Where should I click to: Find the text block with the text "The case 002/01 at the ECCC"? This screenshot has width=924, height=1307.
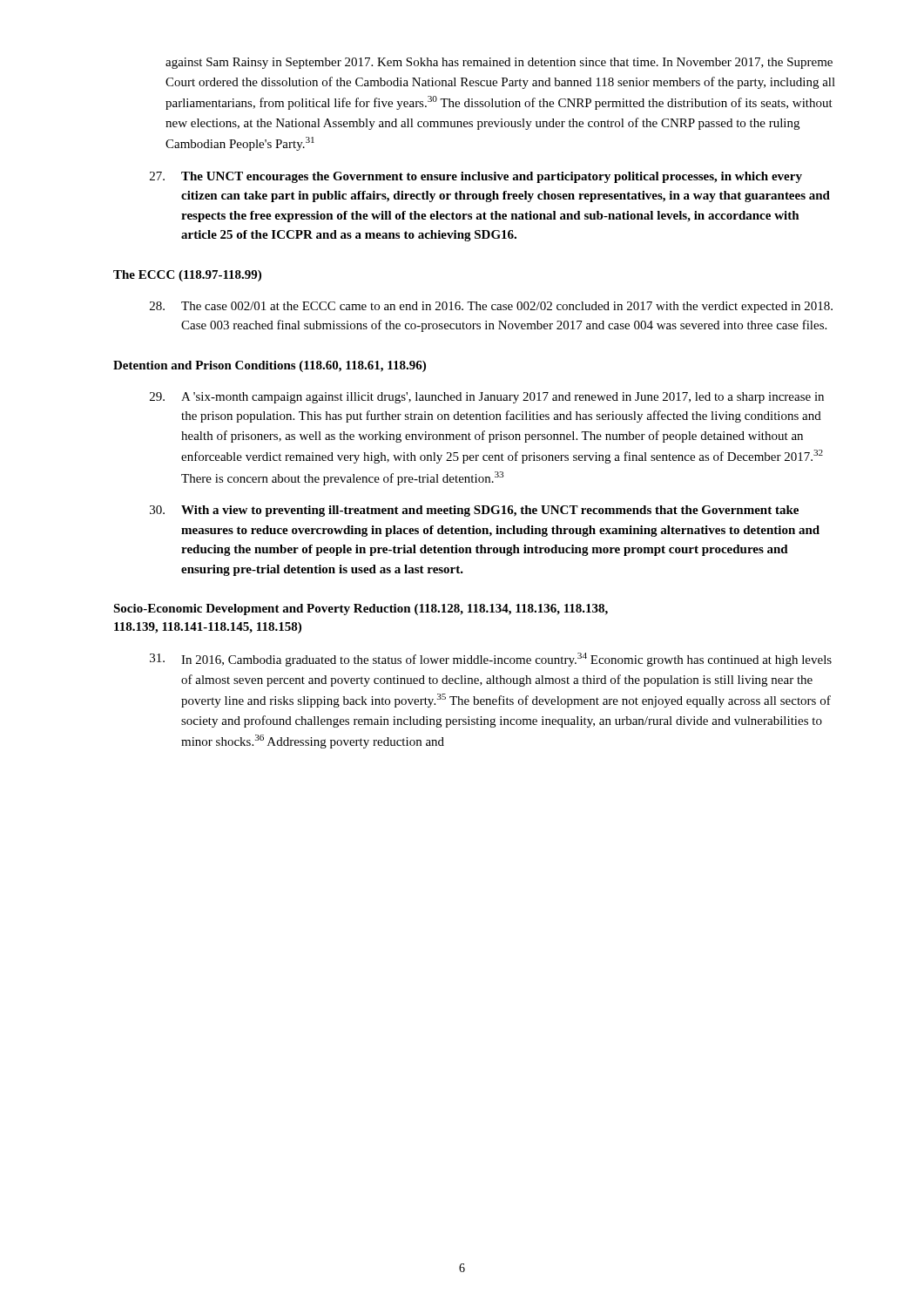[x=475, y=315]
